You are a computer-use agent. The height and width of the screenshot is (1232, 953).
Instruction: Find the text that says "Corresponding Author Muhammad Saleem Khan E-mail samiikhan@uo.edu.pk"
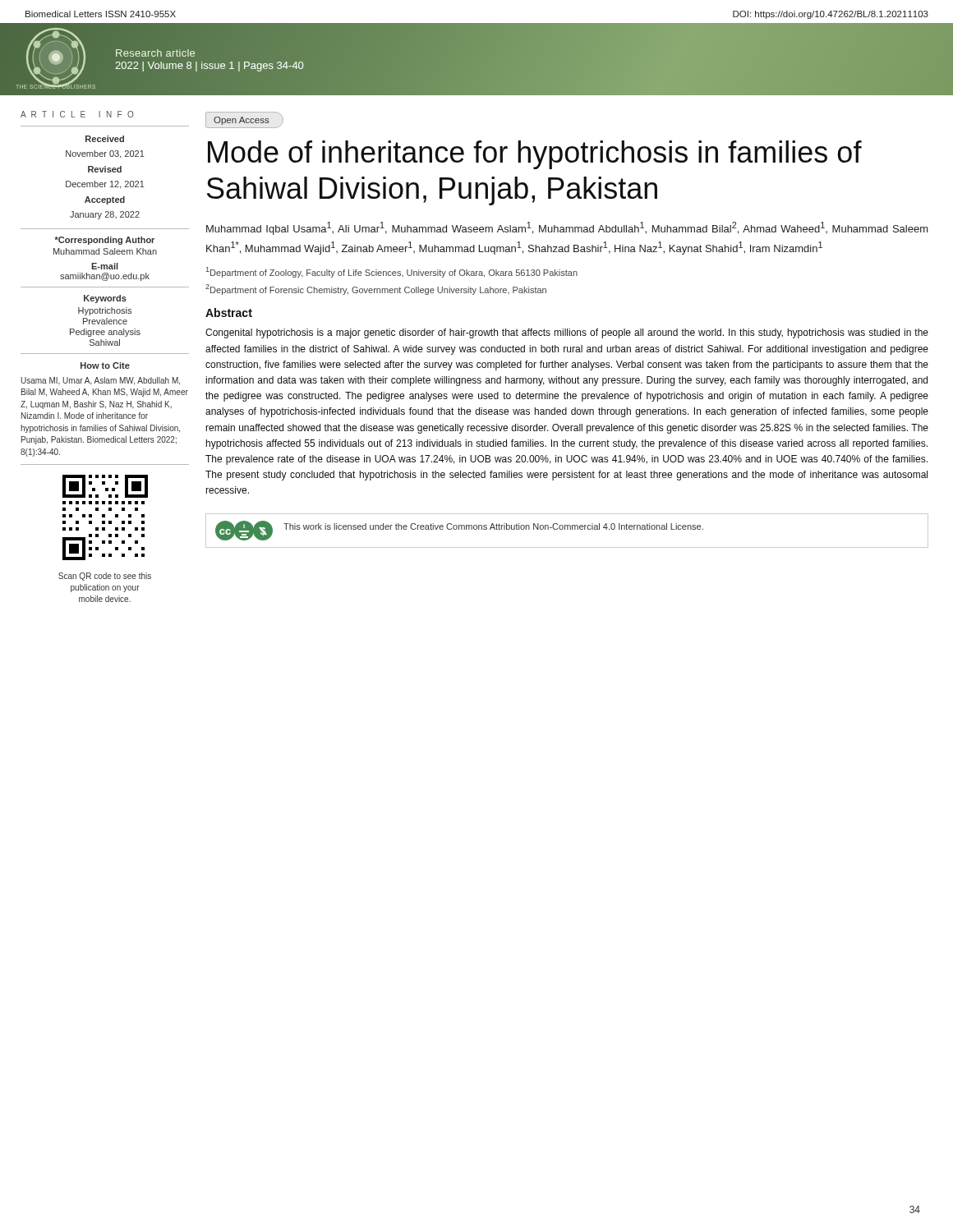tap(105, 258)
